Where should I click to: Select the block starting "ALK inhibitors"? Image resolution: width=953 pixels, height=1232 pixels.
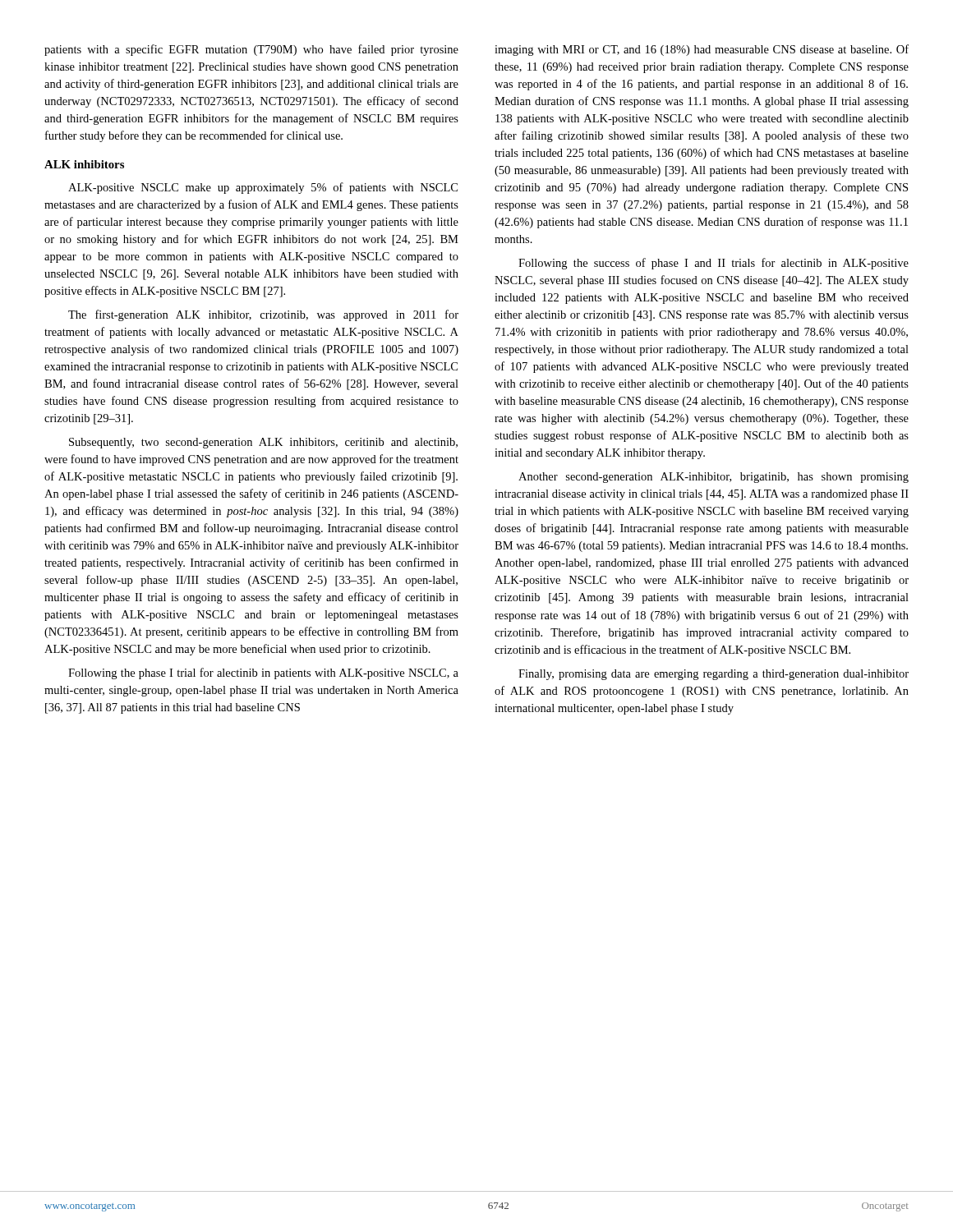[x=84, y=164]
